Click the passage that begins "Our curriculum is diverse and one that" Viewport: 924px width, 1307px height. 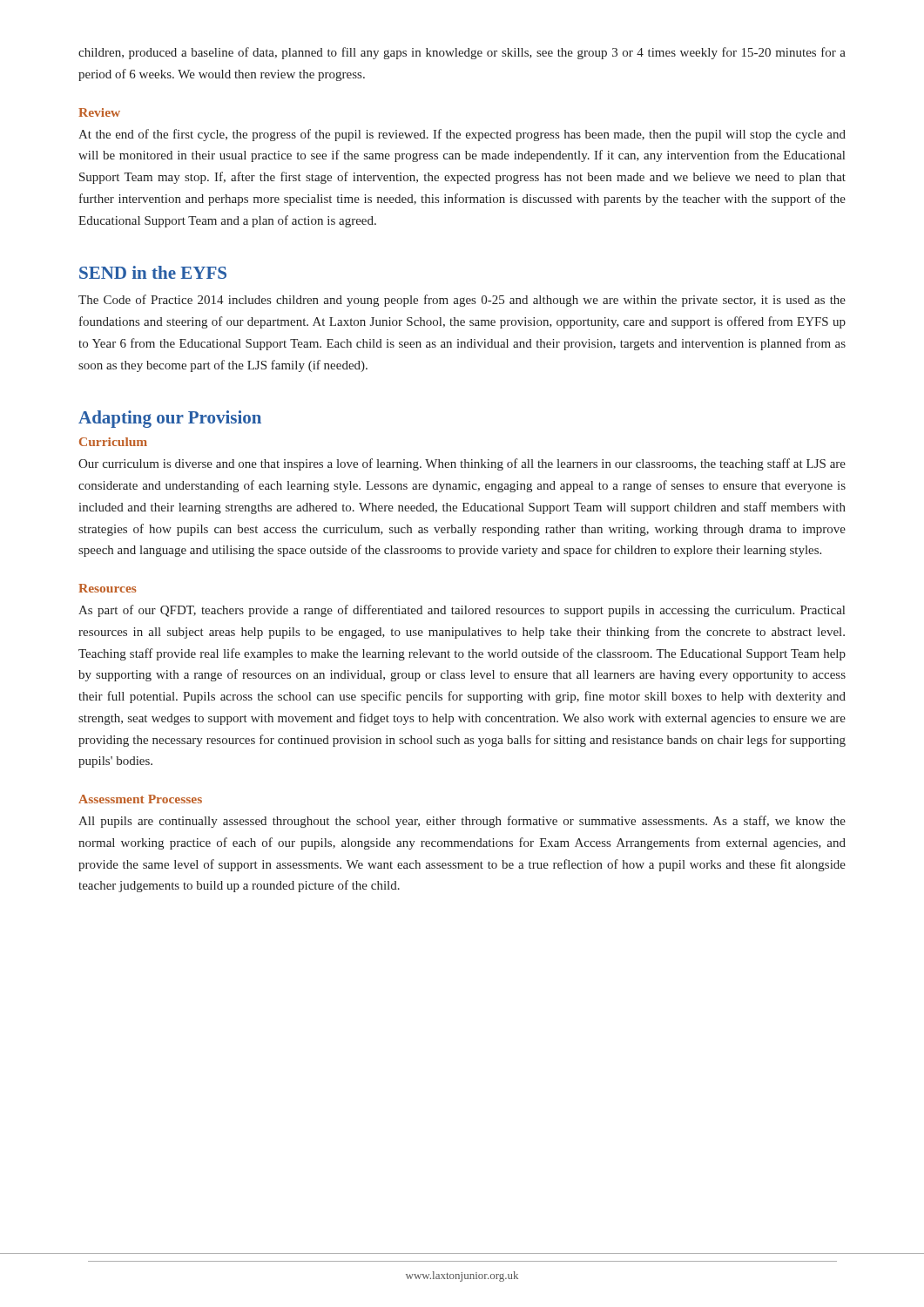(462, 507)
